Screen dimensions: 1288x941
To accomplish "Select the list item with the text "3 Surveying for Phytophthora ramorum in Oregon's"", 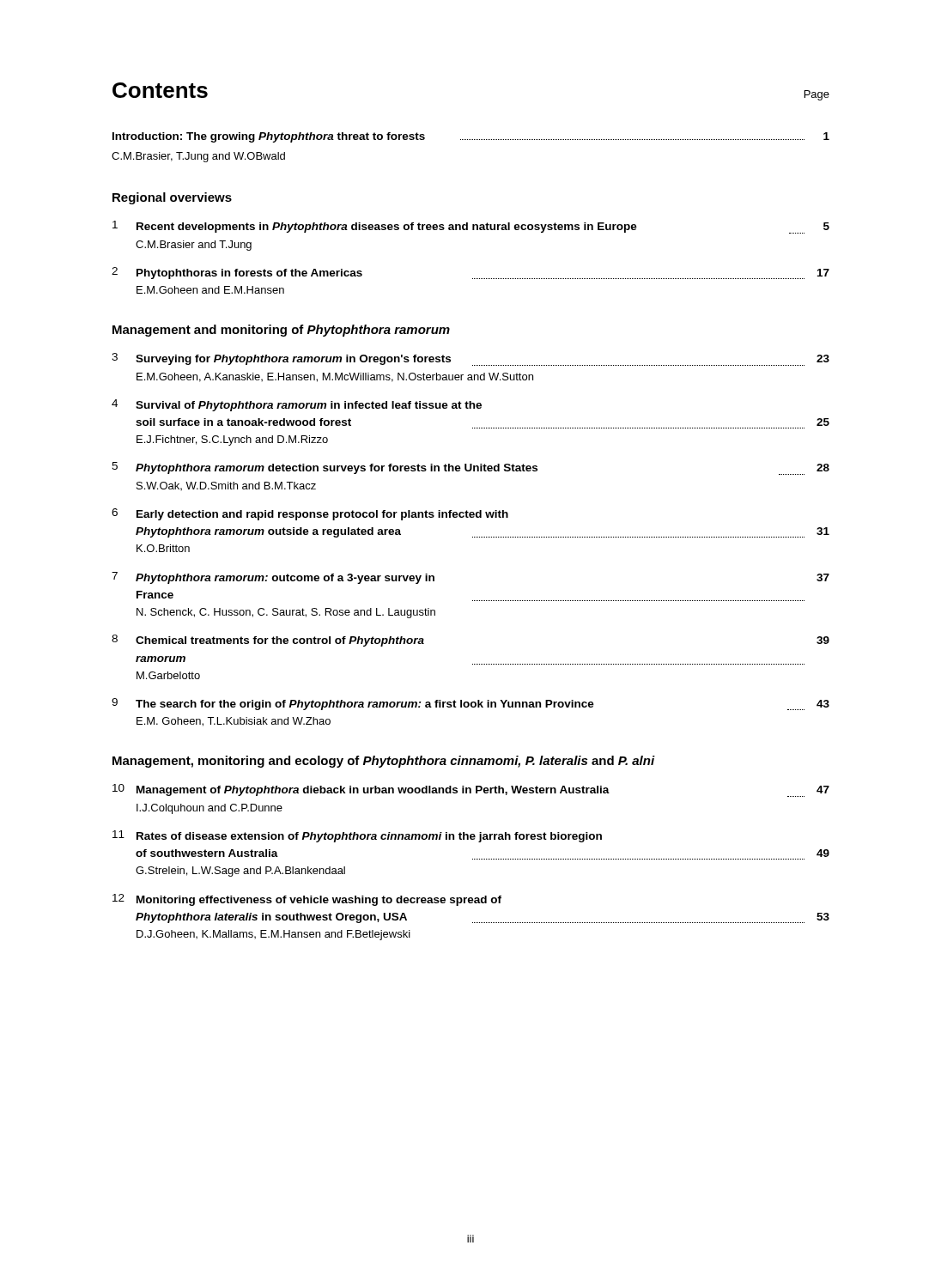I will [x=470, y=368].
